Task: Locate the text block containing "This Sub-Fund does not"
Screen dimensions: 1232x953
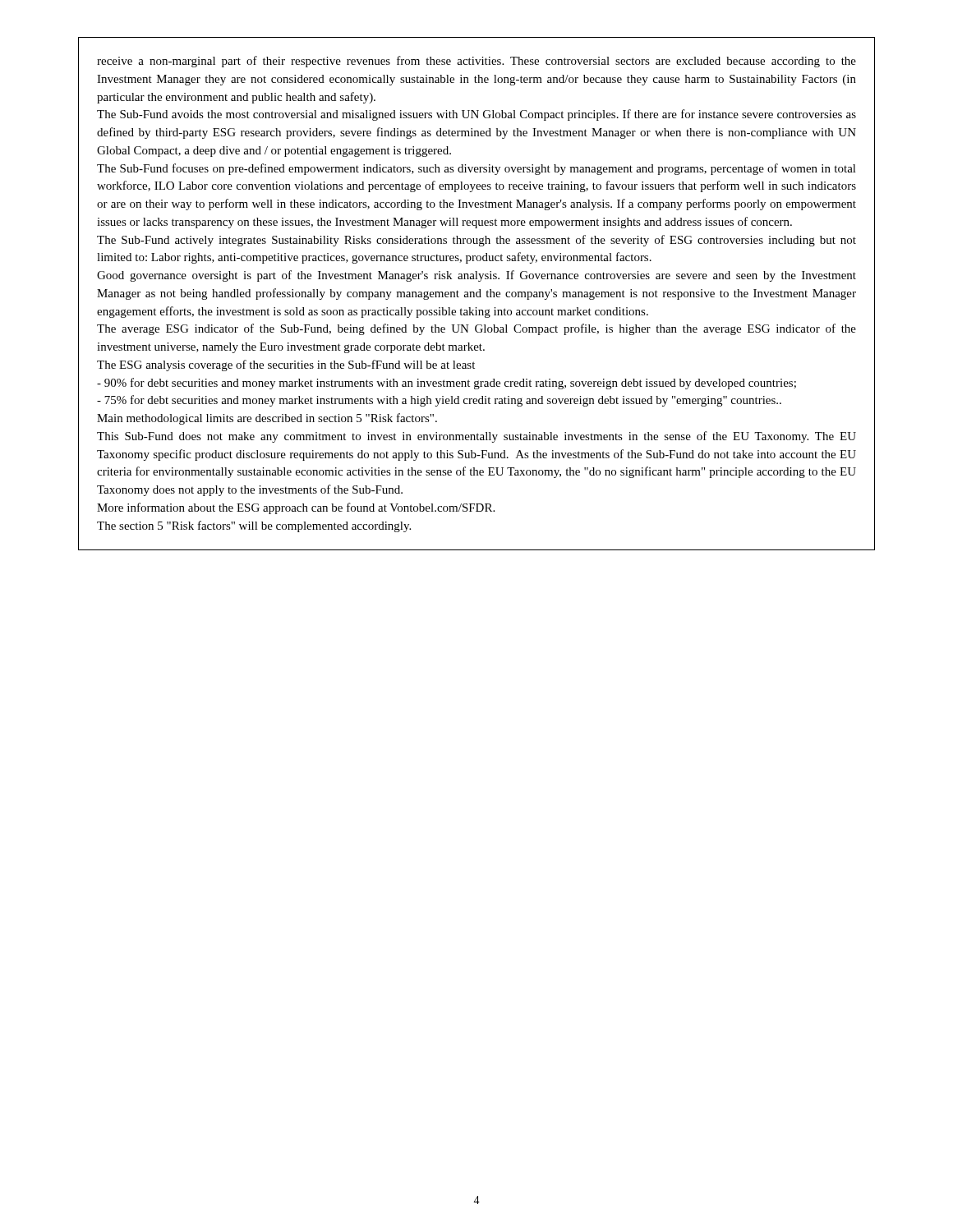Action: coord(476,463)
